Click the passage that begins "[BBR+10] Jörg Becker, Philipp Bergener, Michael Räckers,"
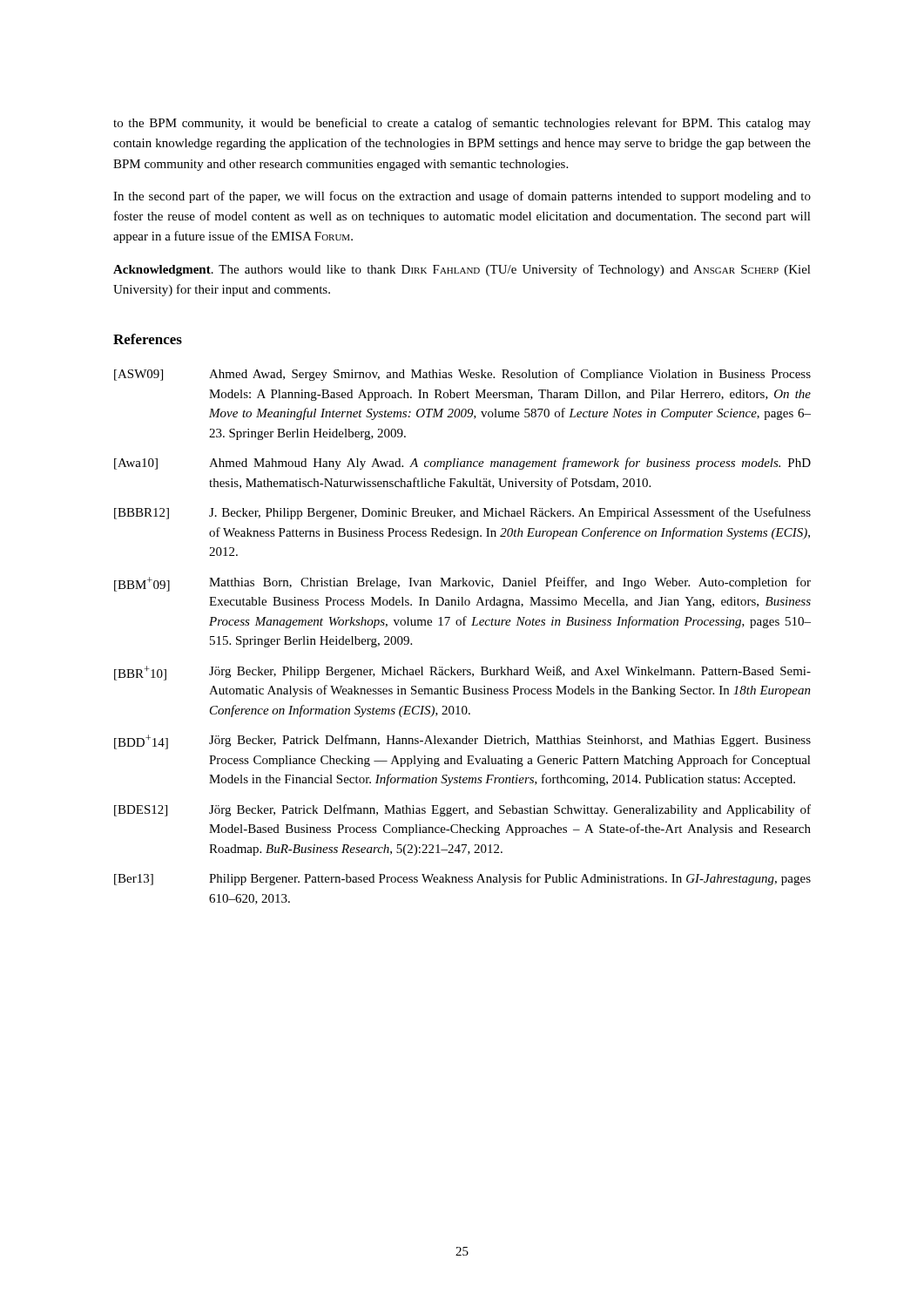Image resolution: width=924 pixels, height=1307 pixels. tap(462, 696)
